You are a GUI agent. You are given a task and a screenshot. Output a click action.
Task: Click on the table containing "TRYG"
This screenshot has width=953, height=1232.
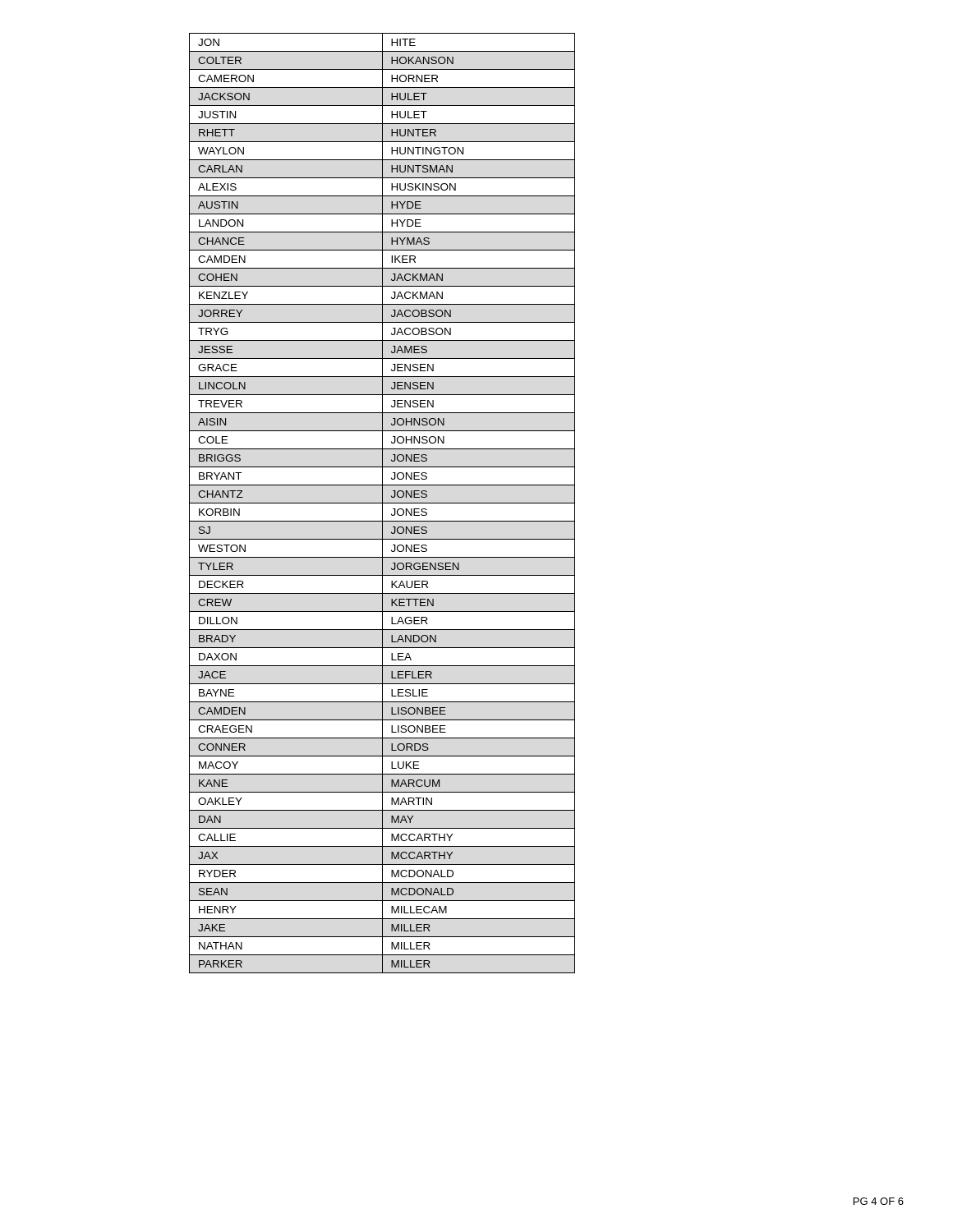coord(382,503)
